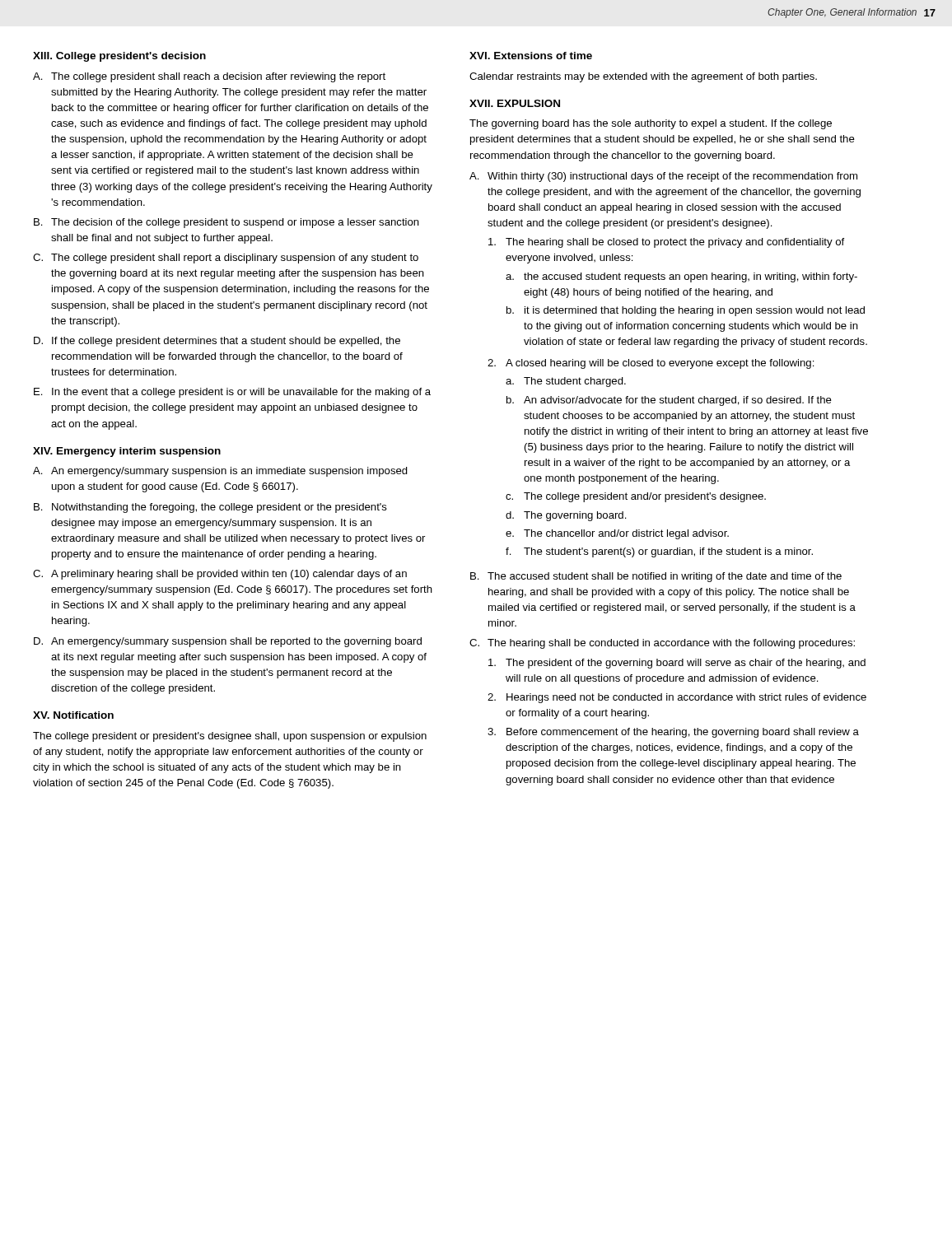
Task: Where is the passage that starts "b. An advisor/advocate for the student"?
Action: coord(688,439)
